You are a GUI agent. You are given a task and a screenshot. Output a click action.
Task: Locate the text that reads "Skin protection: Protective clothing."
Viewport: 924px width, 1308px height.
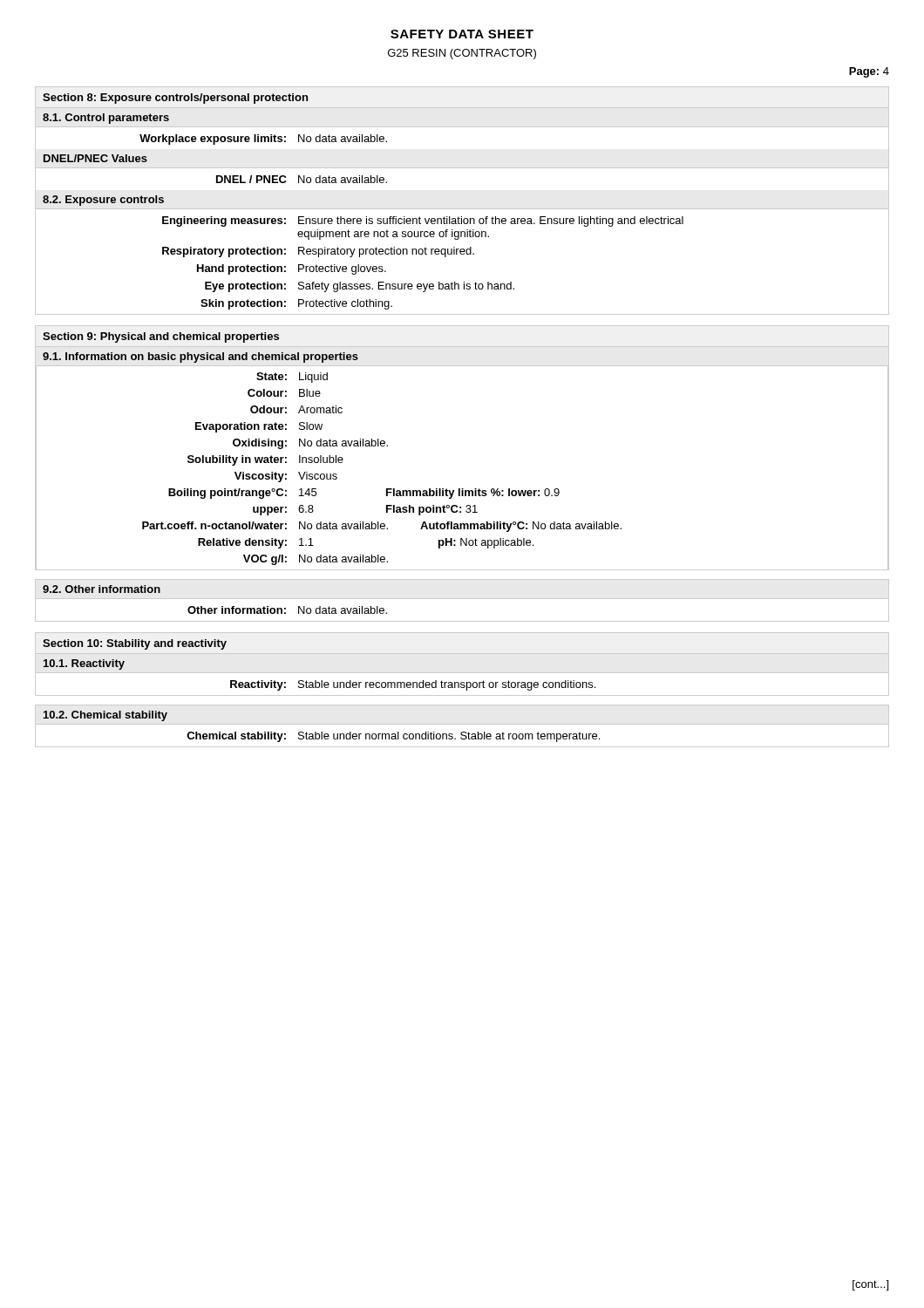click(x=462, y=303)
